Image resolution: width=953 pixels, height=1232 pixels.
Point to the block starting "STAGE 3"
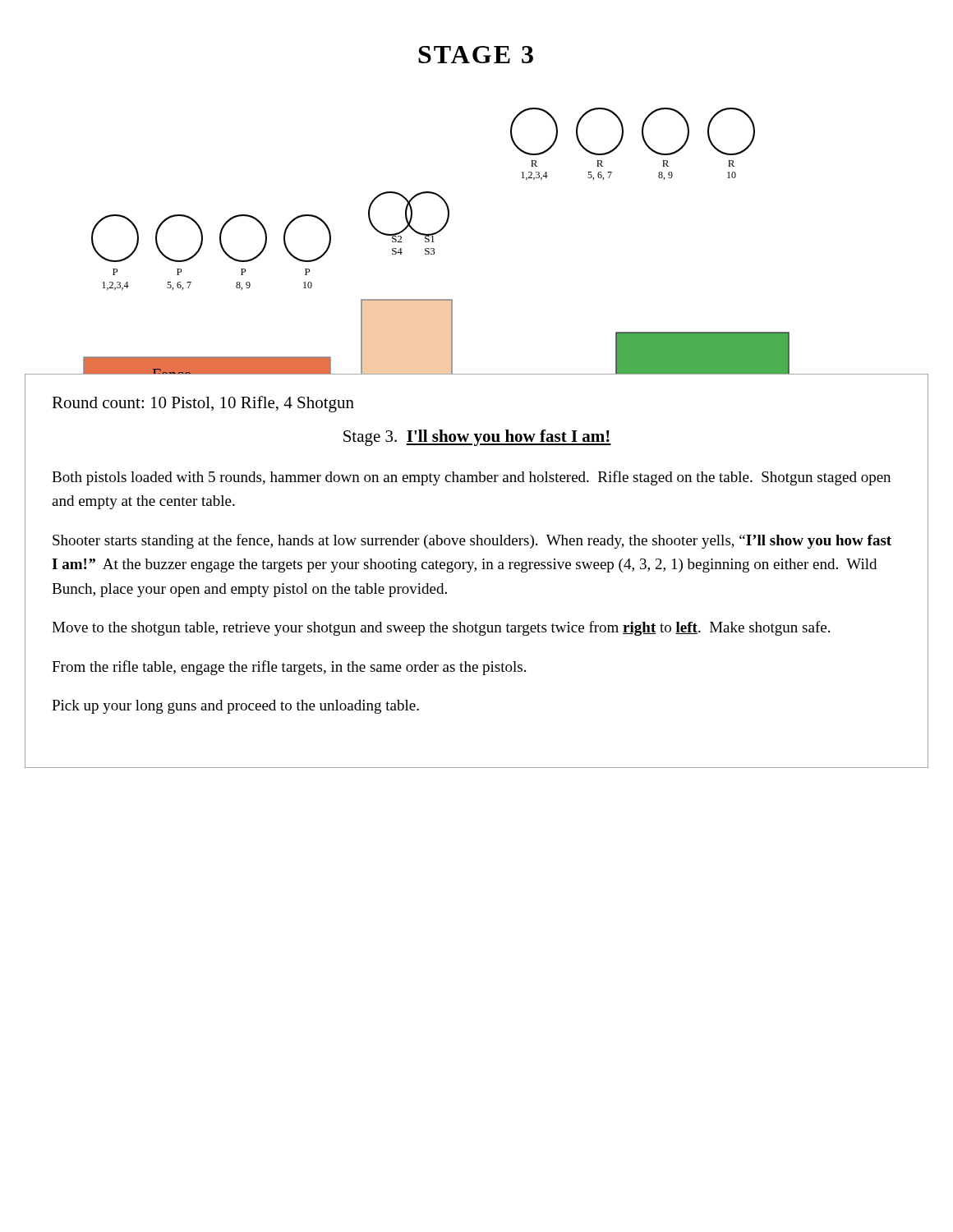(x=476, y=54)
